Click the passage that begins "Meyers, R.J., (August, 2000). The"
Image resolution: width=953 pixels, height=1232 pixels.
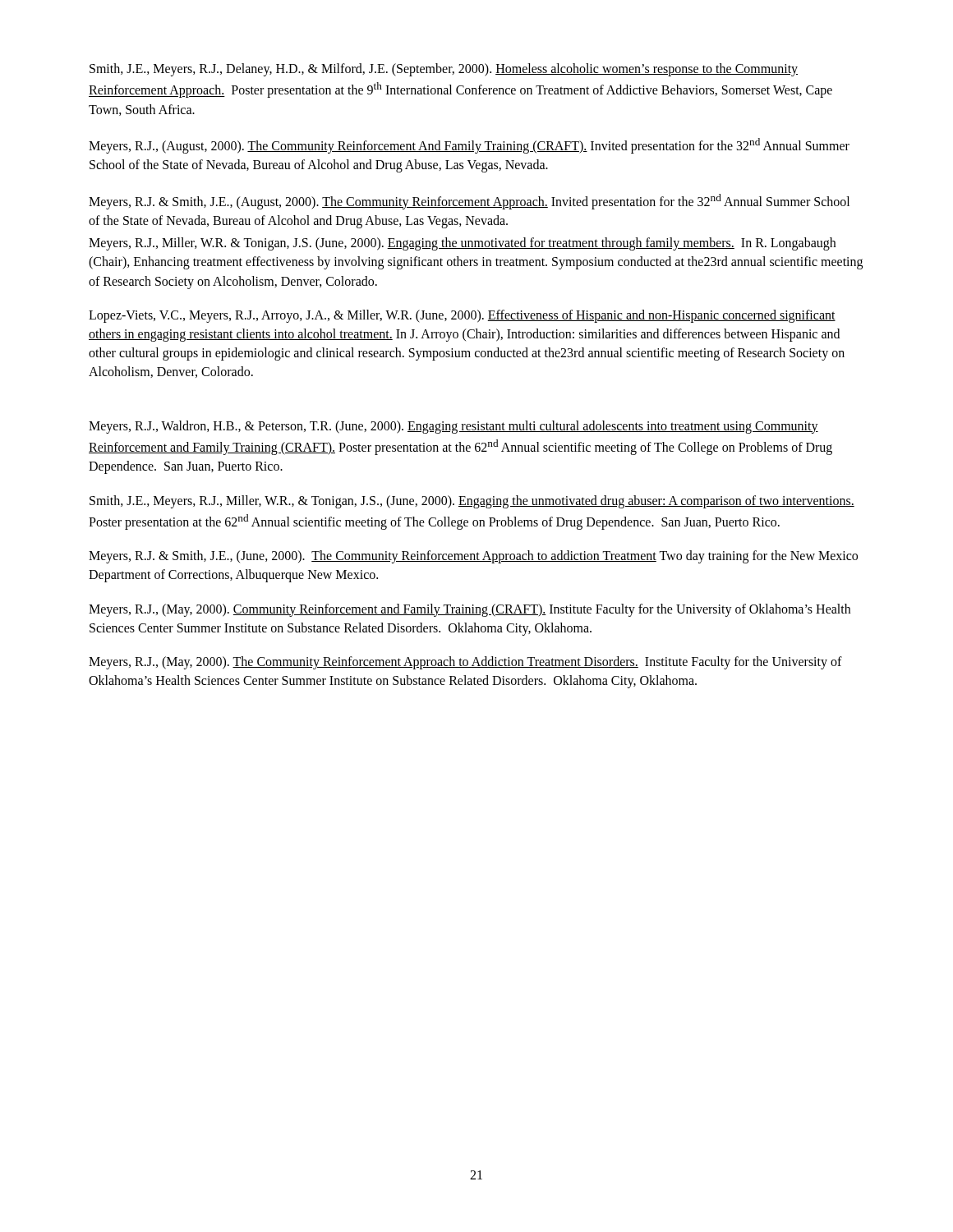coord(469,154)
